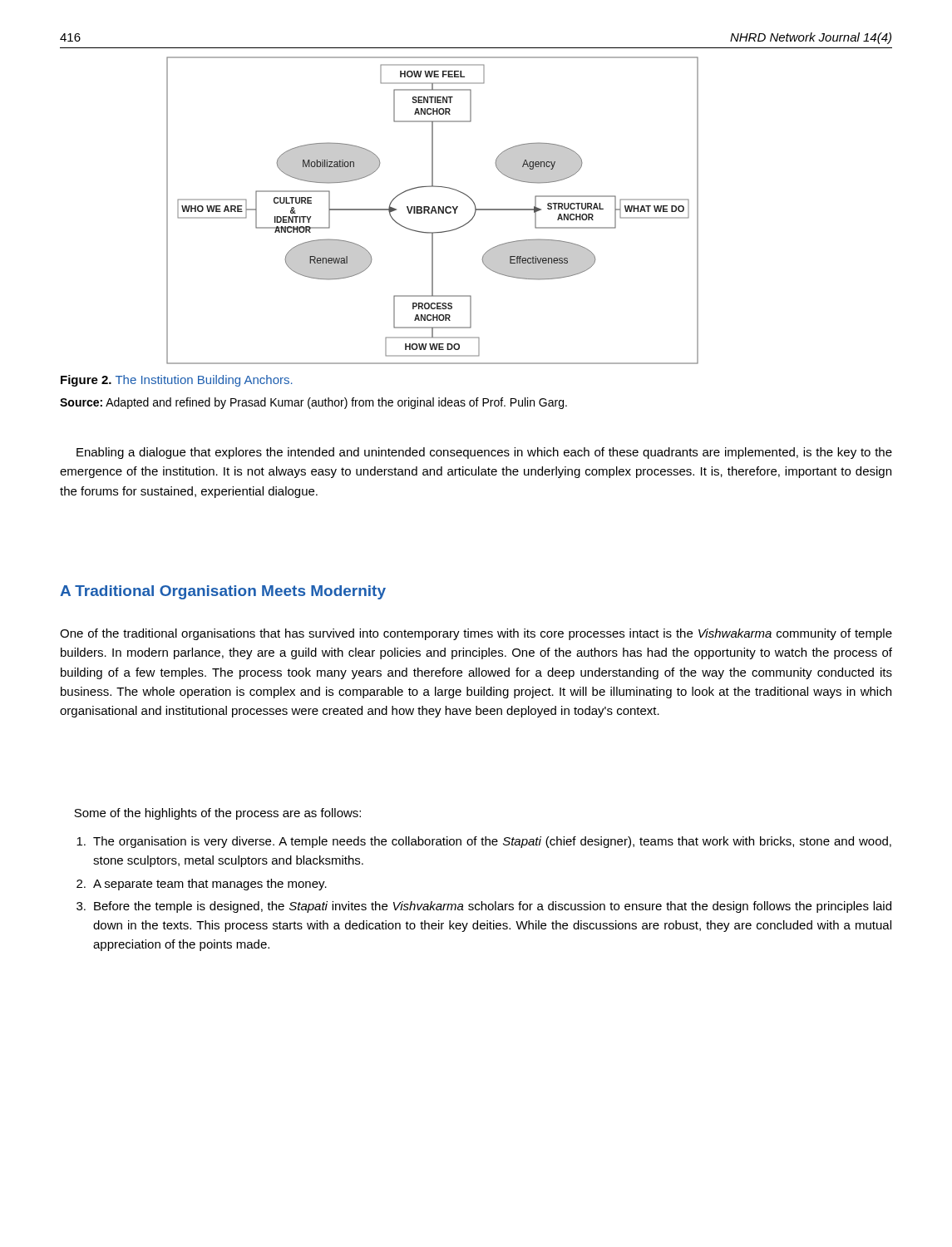952x1247 pixels.
Task: Find the element starting "2. A separate team that"
Action: [202, 885]
